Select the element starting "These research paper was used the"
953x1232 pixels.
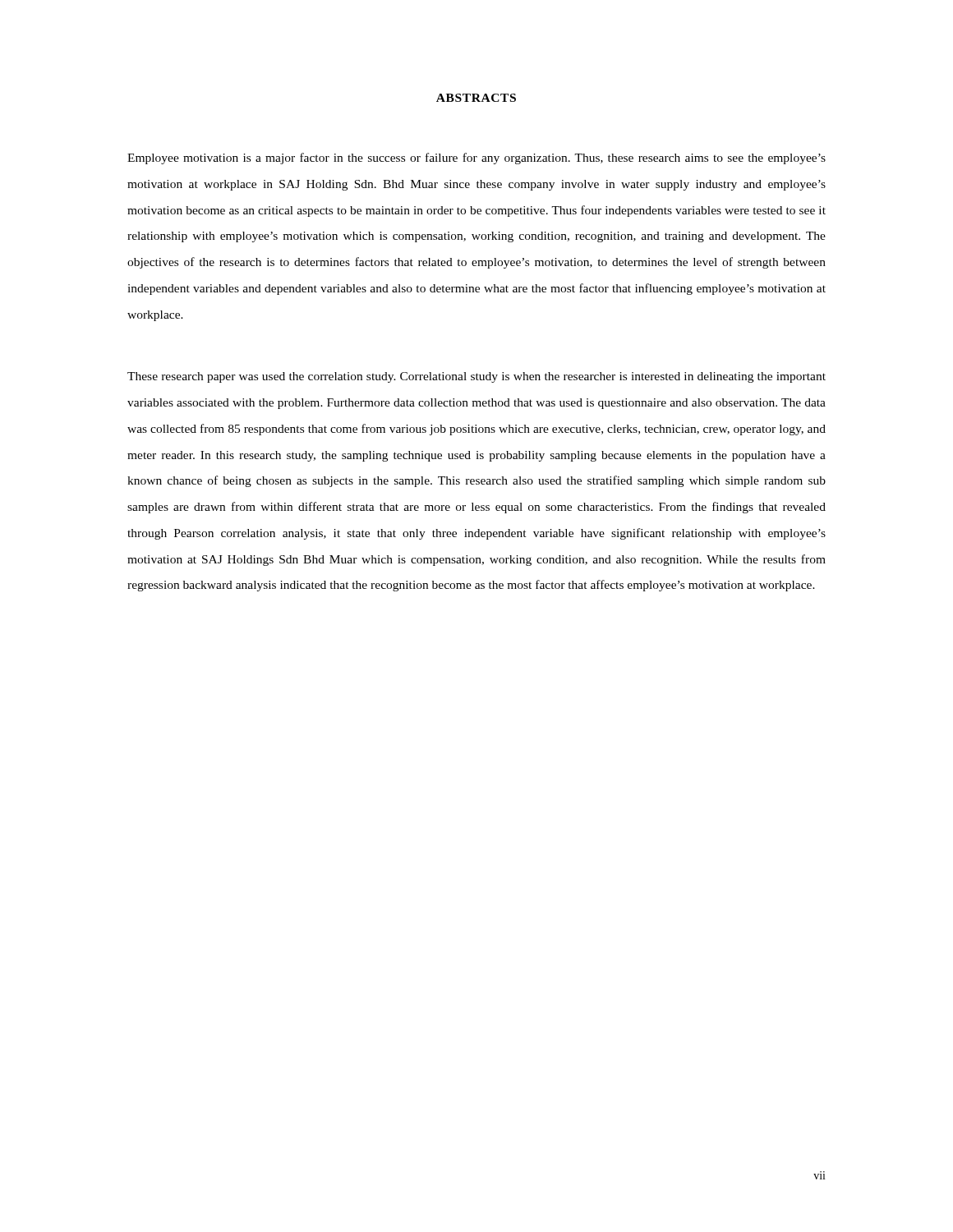point(476,480)
